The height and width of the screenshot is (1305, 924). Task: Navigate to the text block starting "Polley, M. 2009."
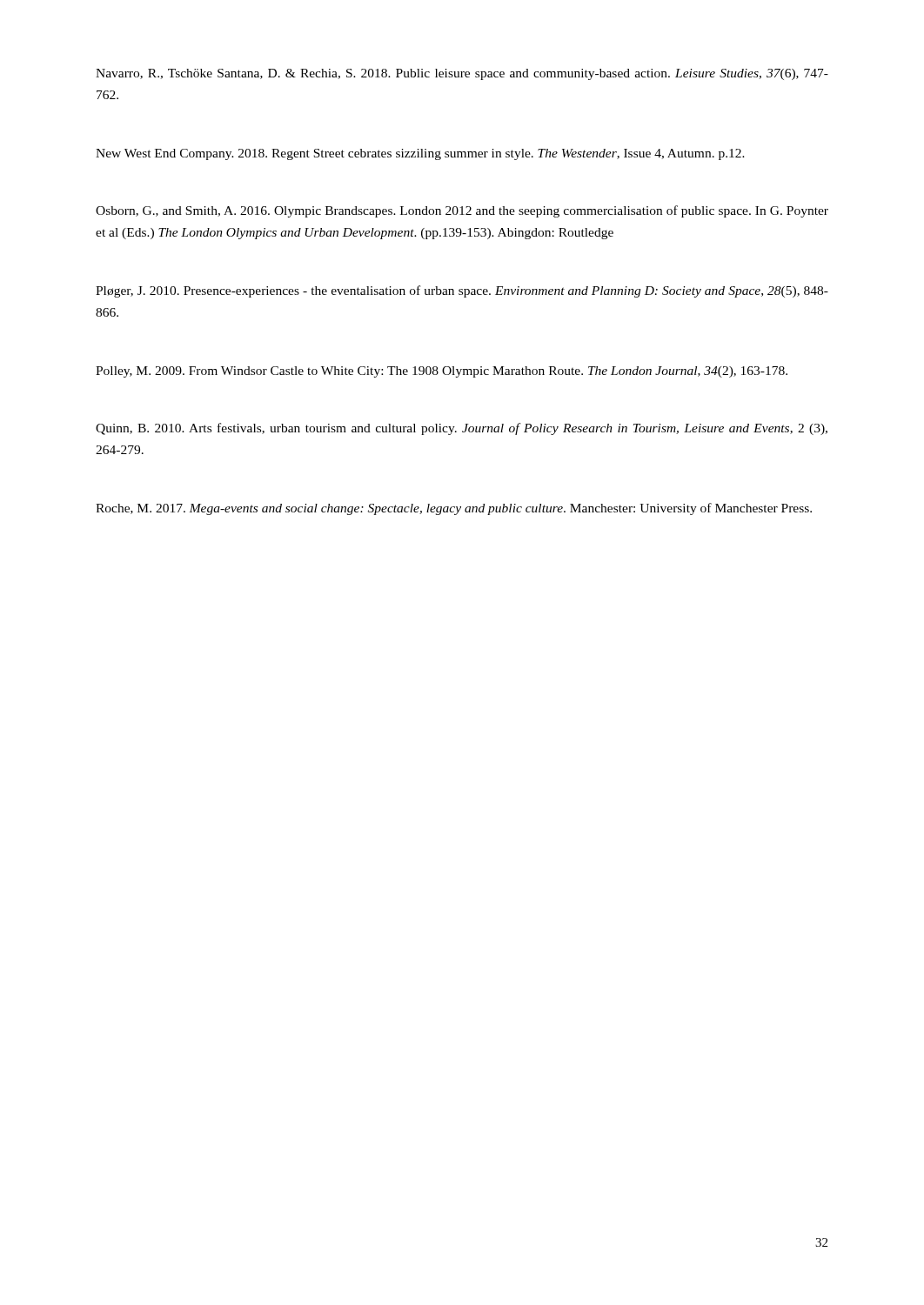pyautogui.click(x=462, y=371)
